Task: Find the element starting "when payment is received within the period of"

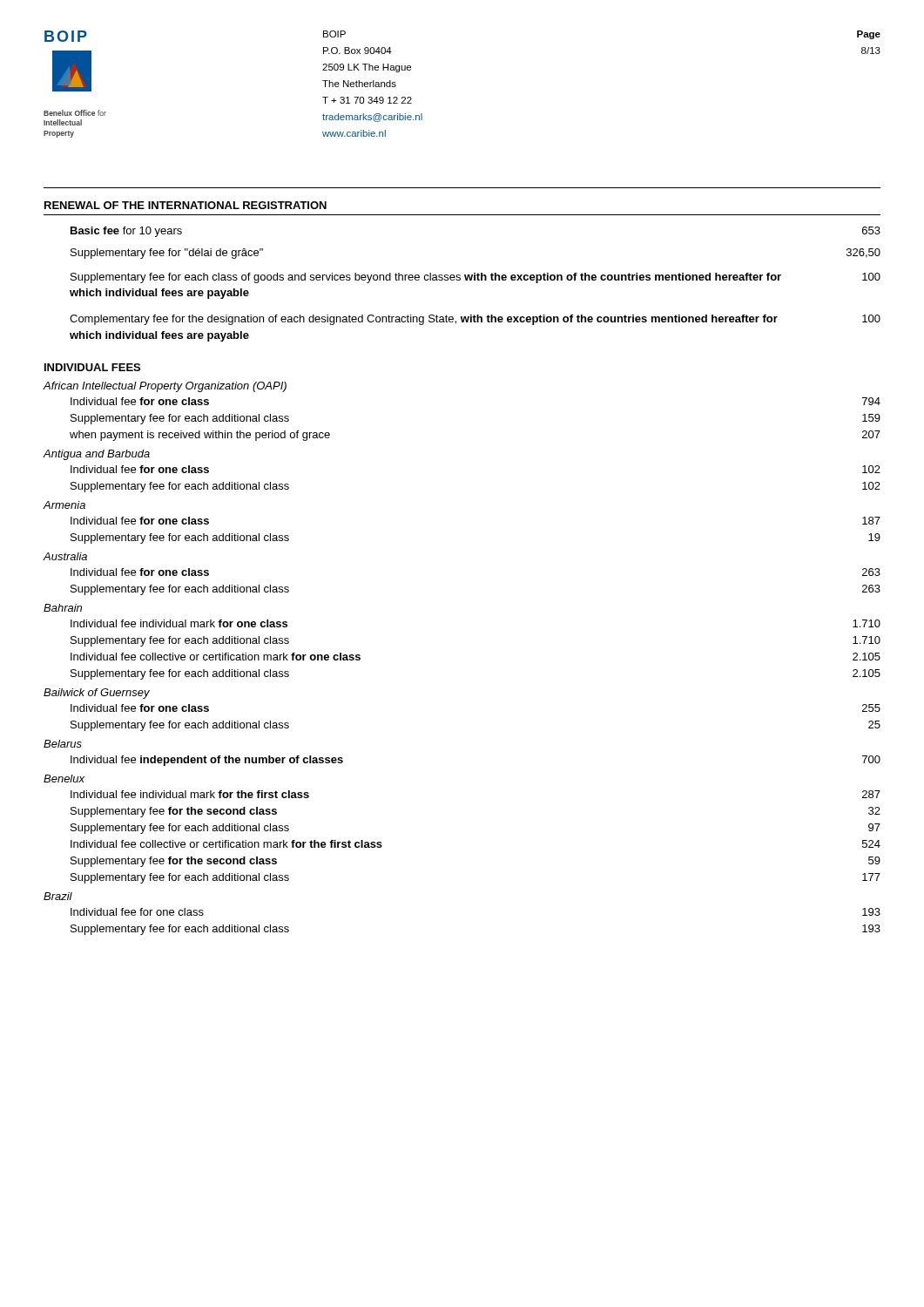Action: click(x=190, y=435)
